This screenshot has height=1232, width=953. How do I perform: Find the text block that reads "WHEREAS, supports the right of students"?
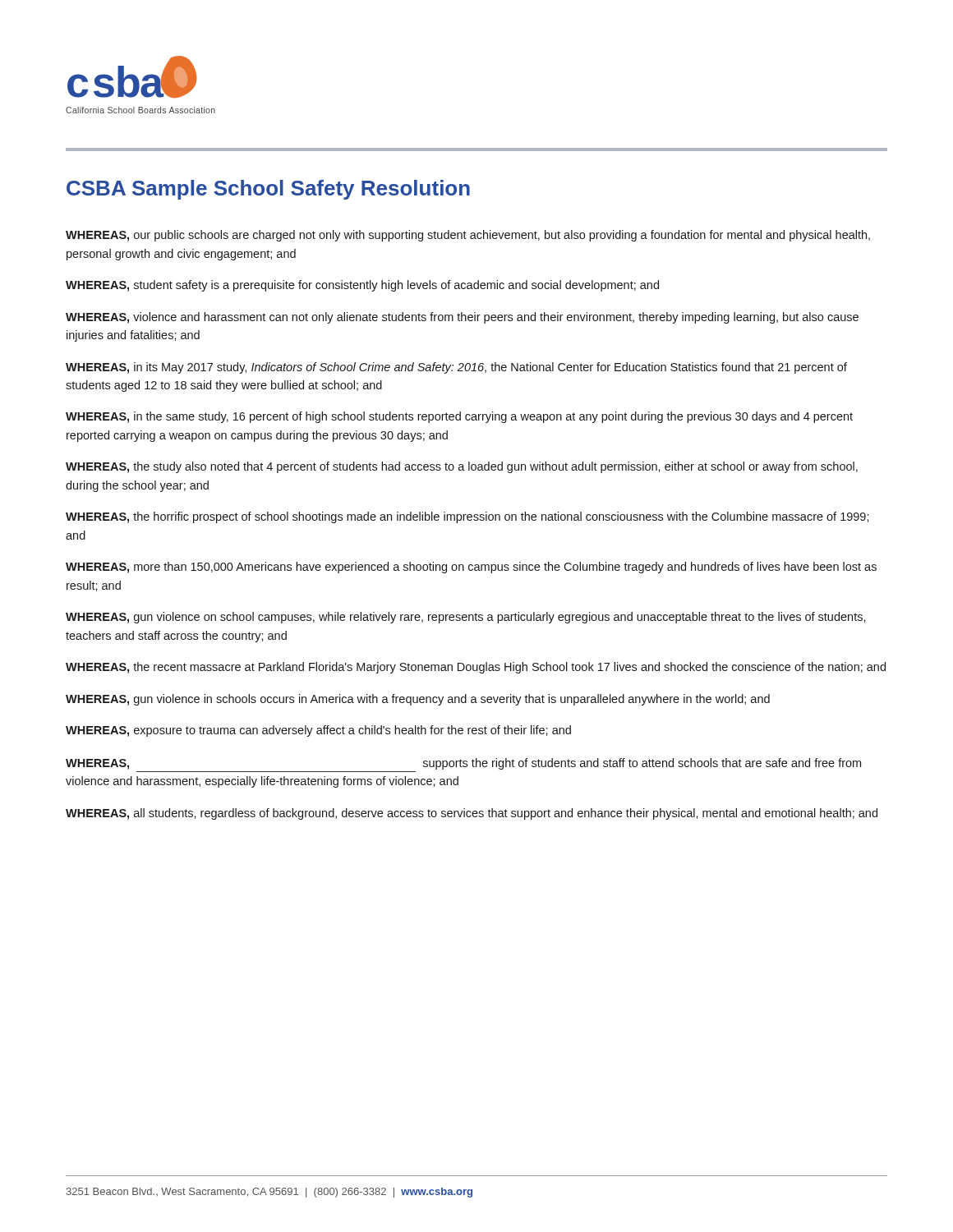(464, 770)
